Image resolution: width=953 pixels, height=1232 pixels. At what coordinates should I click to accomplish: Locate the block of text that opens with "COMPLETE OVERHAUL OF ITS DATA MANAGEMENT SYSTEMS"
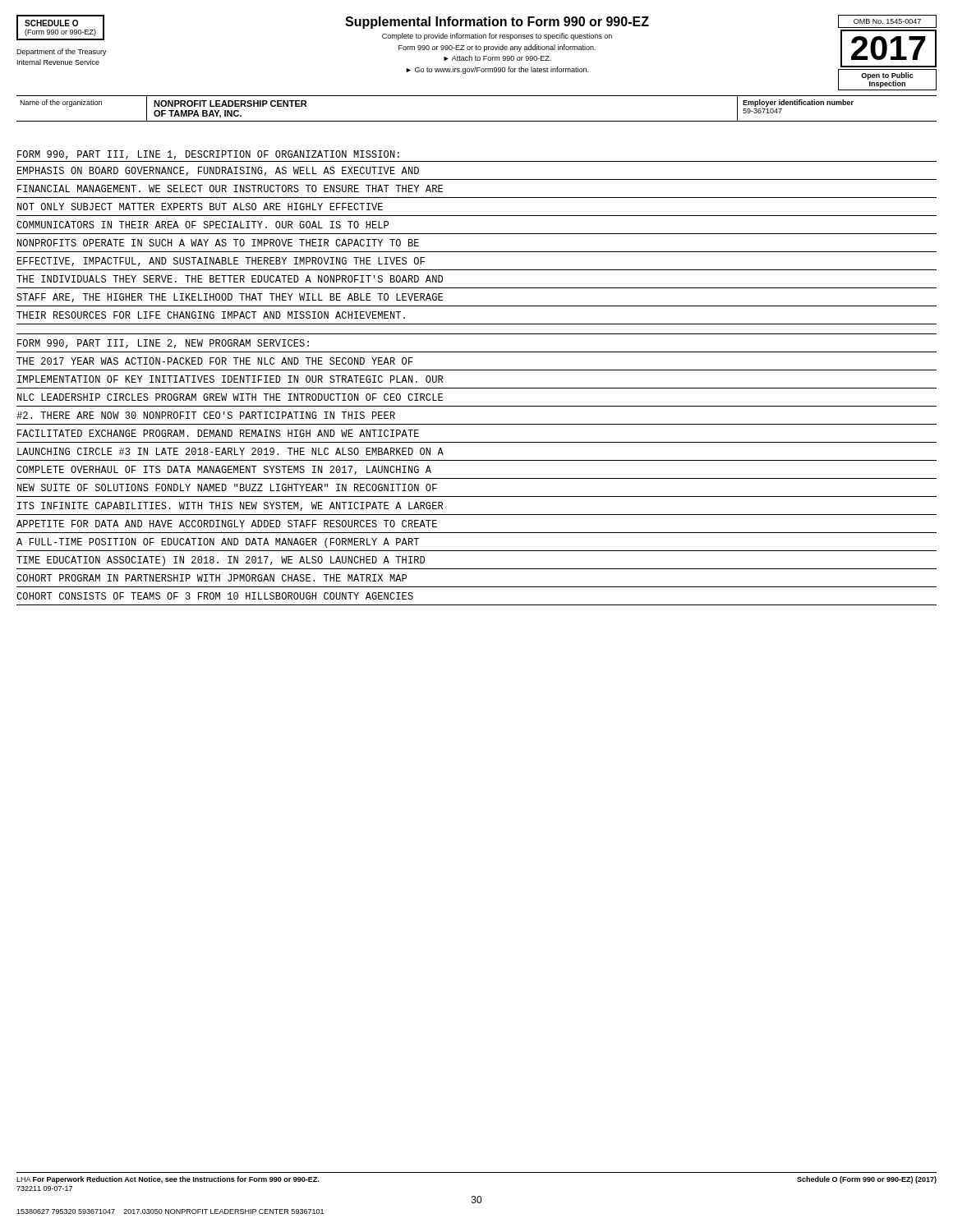click(476, 471)
